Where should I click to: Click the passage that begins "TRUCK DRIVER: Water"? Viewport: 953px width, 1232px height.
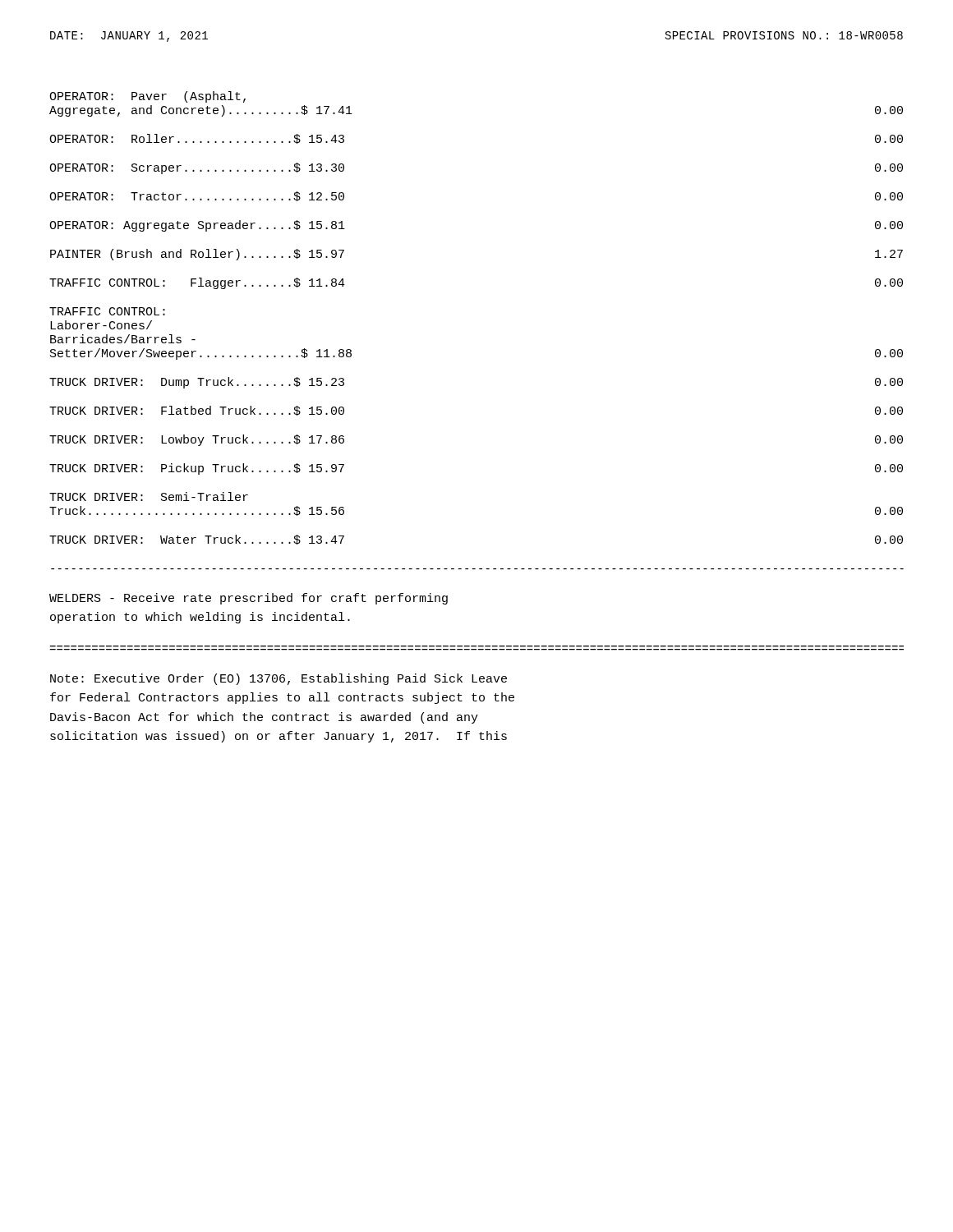pyautogui.click(x=99, y=539)
